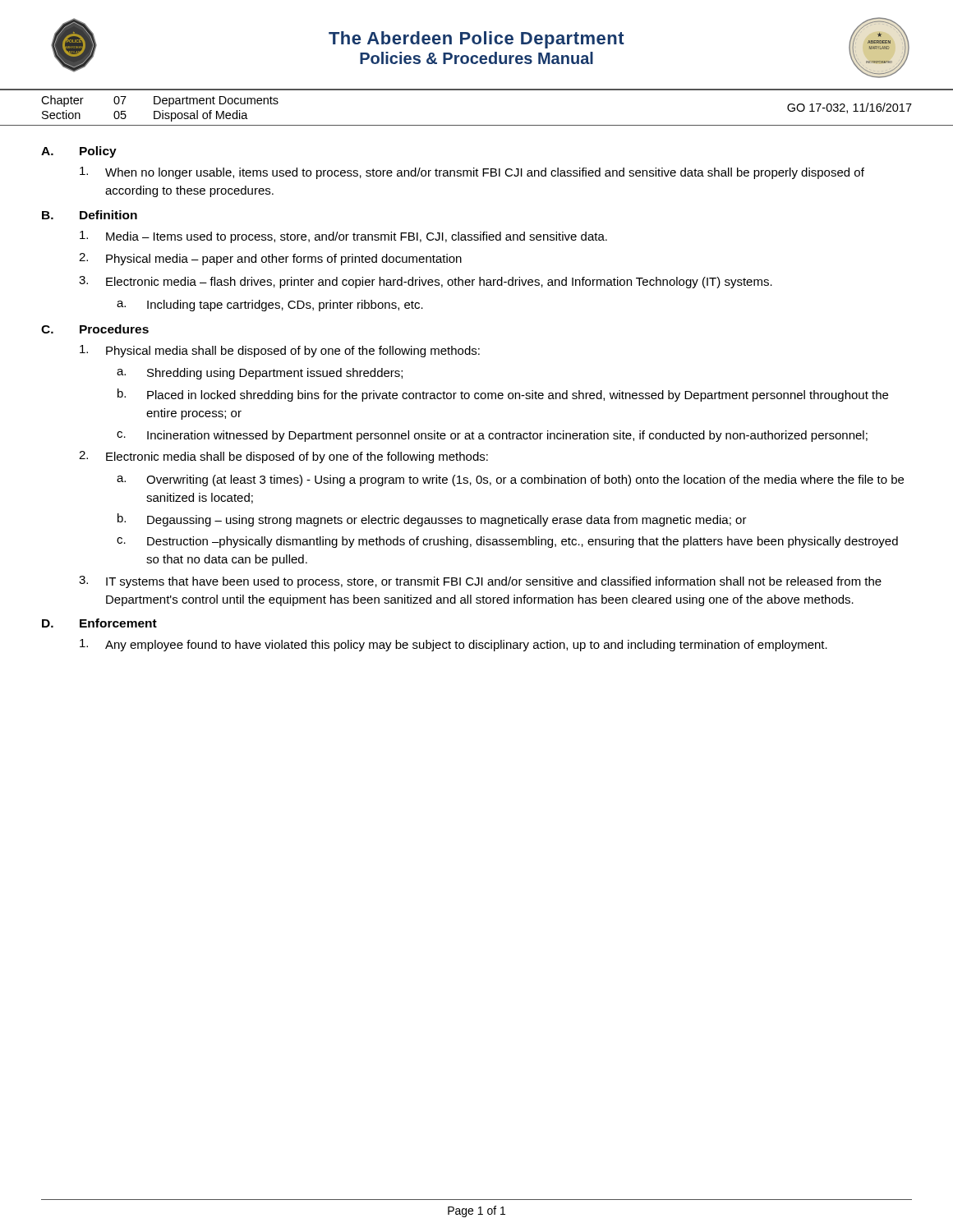Click on the text block starting "2. Physical media –"
Screen dimensions: 1232x953
coord(270,259)
